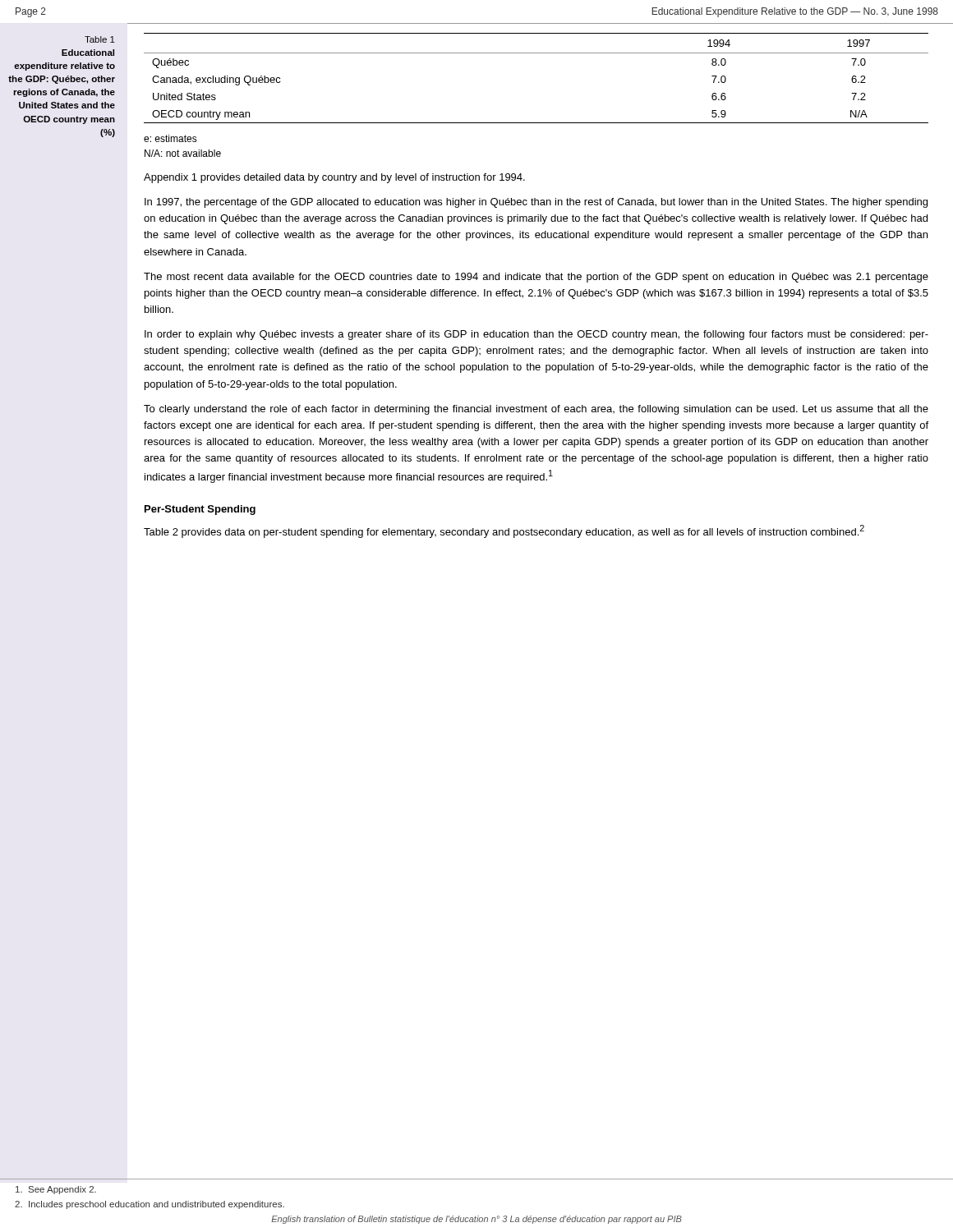Viewport: 953px width, 1232px height.
Task: Locate the caption that opens with "Table 1 Educational expenditure relative"
Action: (x=62, y=86)
